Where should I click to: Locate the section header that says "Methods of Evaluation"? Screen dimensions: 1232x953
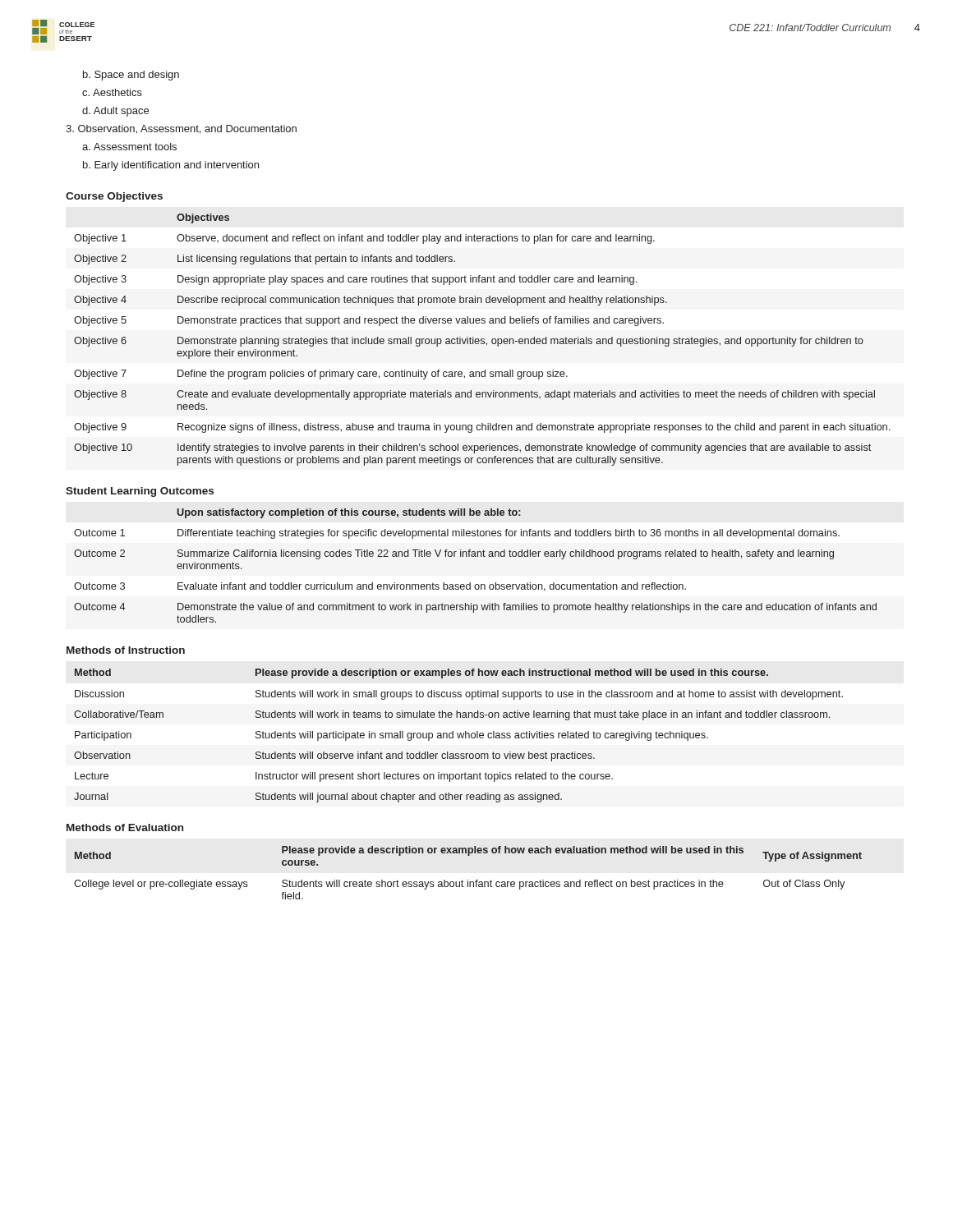125,827
